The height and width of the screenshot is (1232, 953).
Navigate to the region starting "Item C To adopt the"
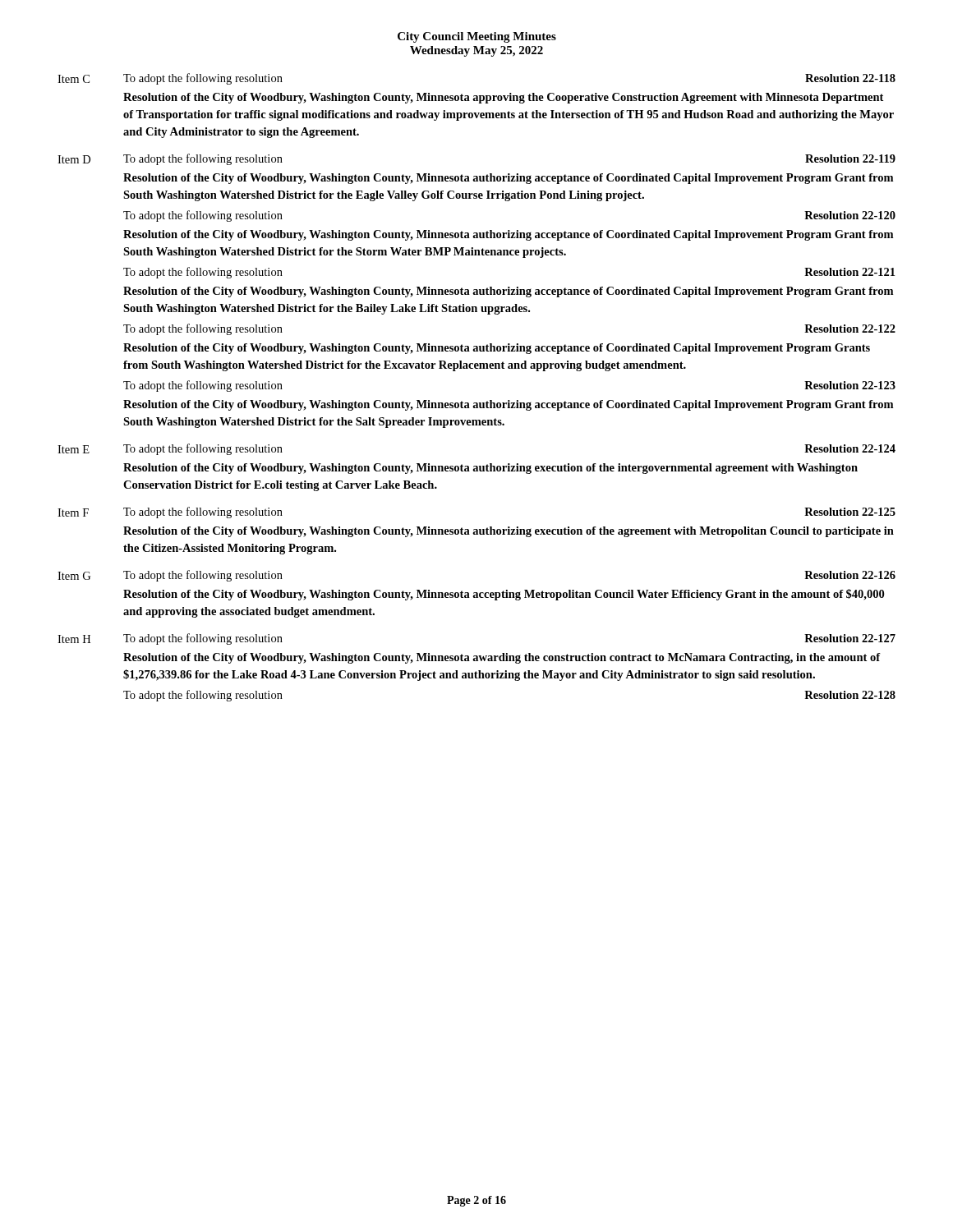point(476,107)
